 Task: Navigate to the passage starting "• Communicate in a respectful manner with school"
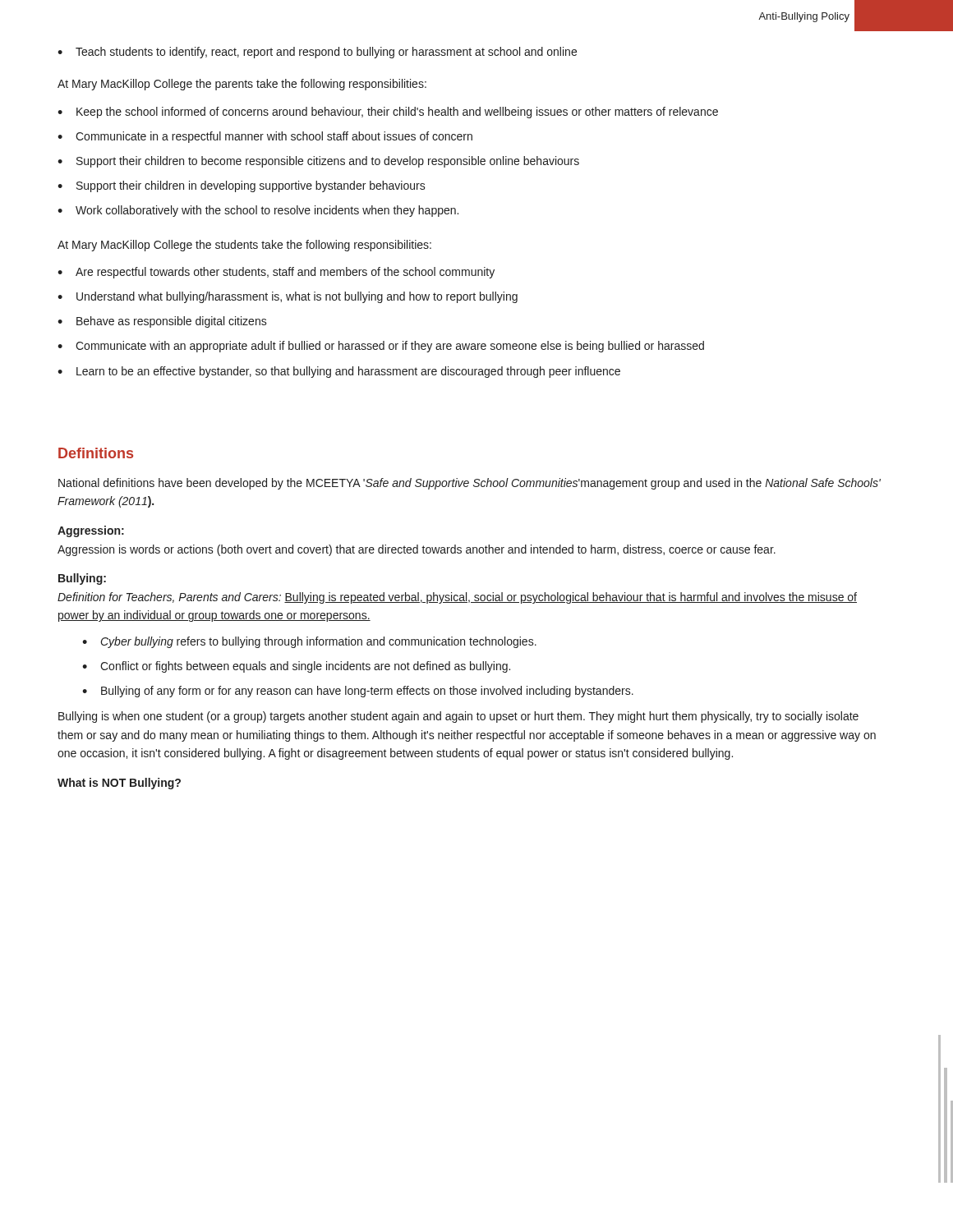tap(472, 138)
